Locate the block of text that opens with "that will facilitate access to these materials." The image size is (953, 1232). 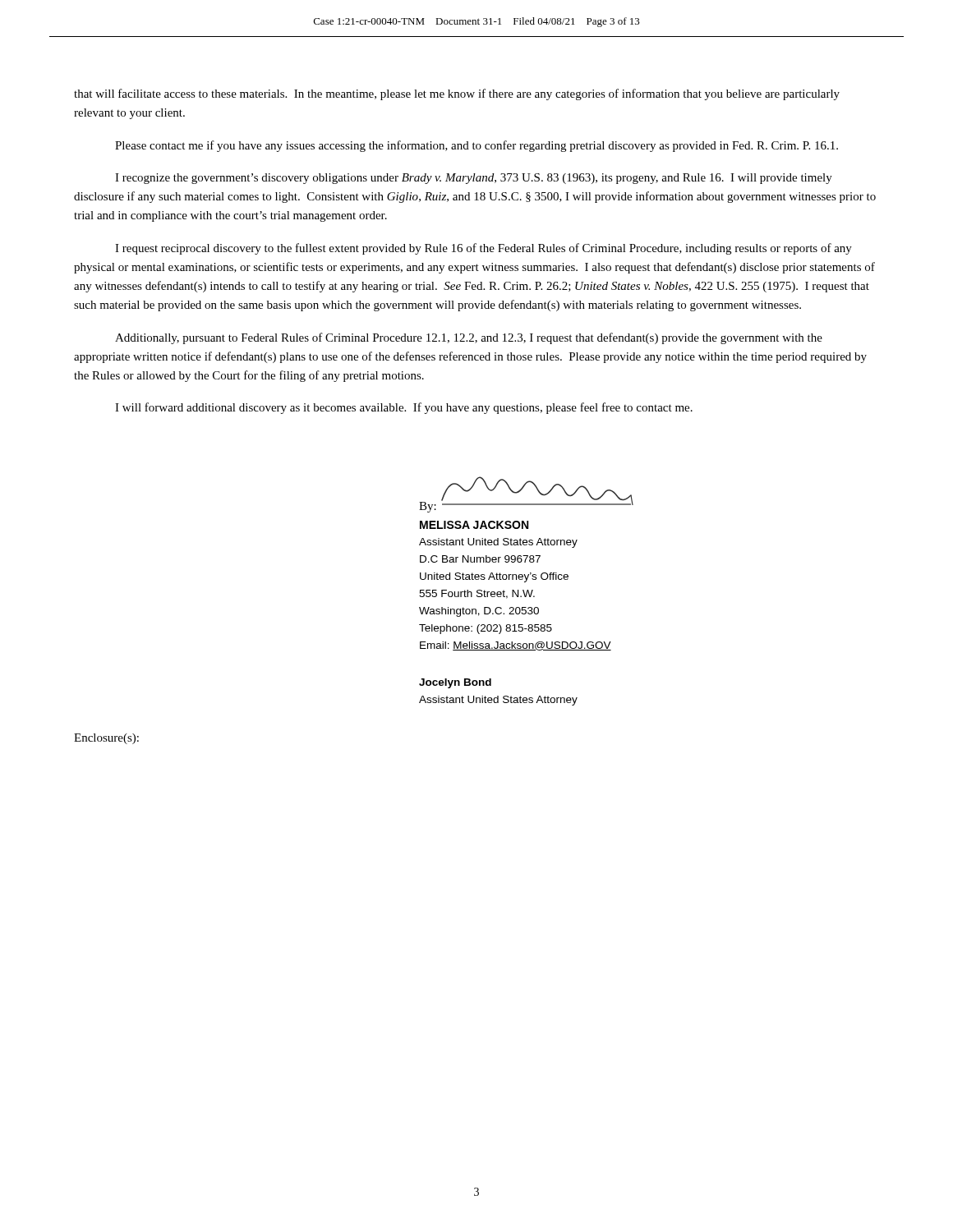(x=457, y=103)
